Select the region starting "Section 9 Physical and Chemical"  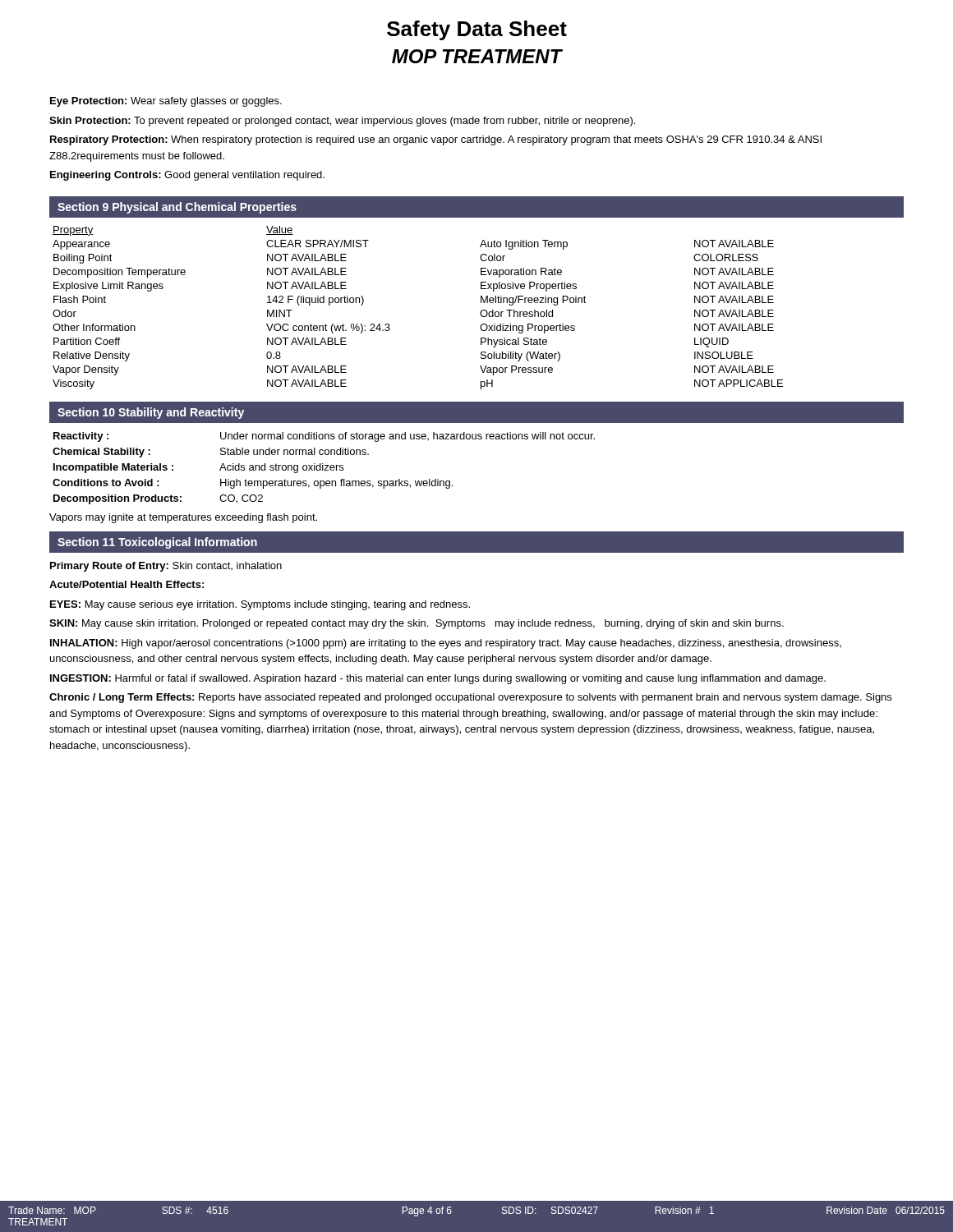[x=177, y=207]
